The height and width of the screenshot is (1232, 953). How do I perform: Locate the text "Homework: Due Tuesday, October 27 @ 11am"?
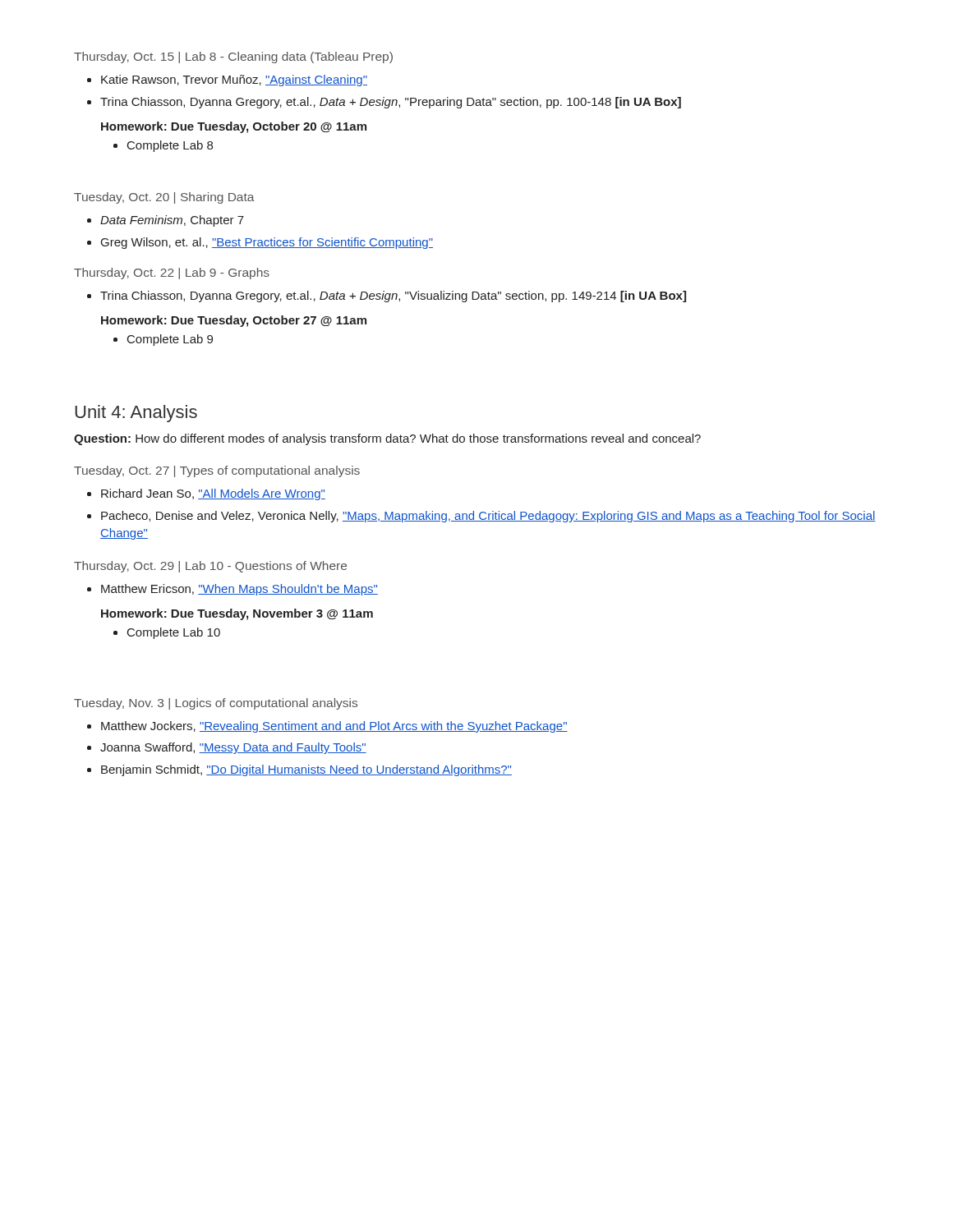point(234,320)
